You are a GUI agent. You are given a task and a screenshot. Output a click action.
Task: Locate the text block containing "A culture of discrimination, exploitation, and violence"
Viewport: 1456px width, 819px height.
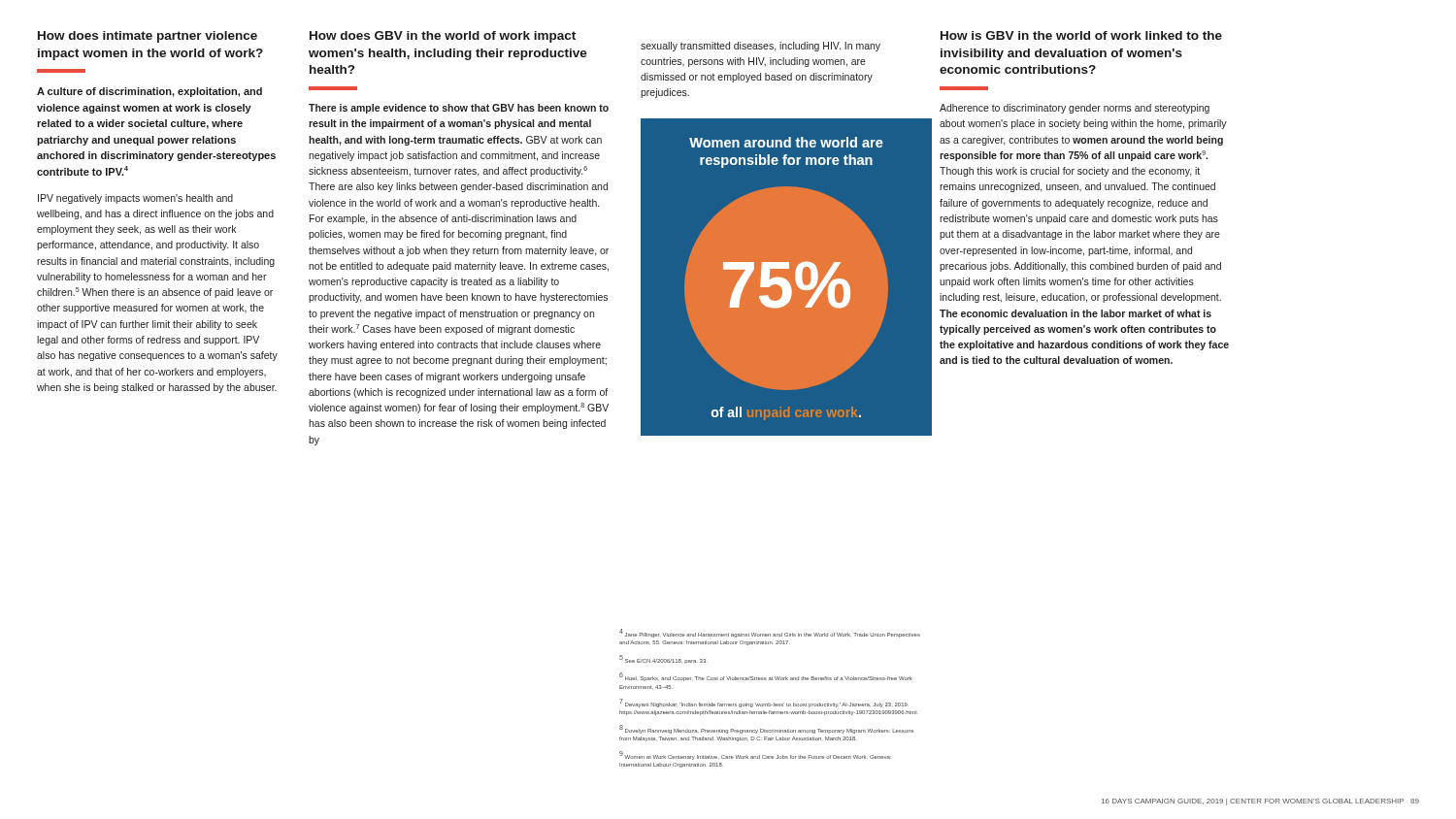pyautogui.click(x=158, y=239)
